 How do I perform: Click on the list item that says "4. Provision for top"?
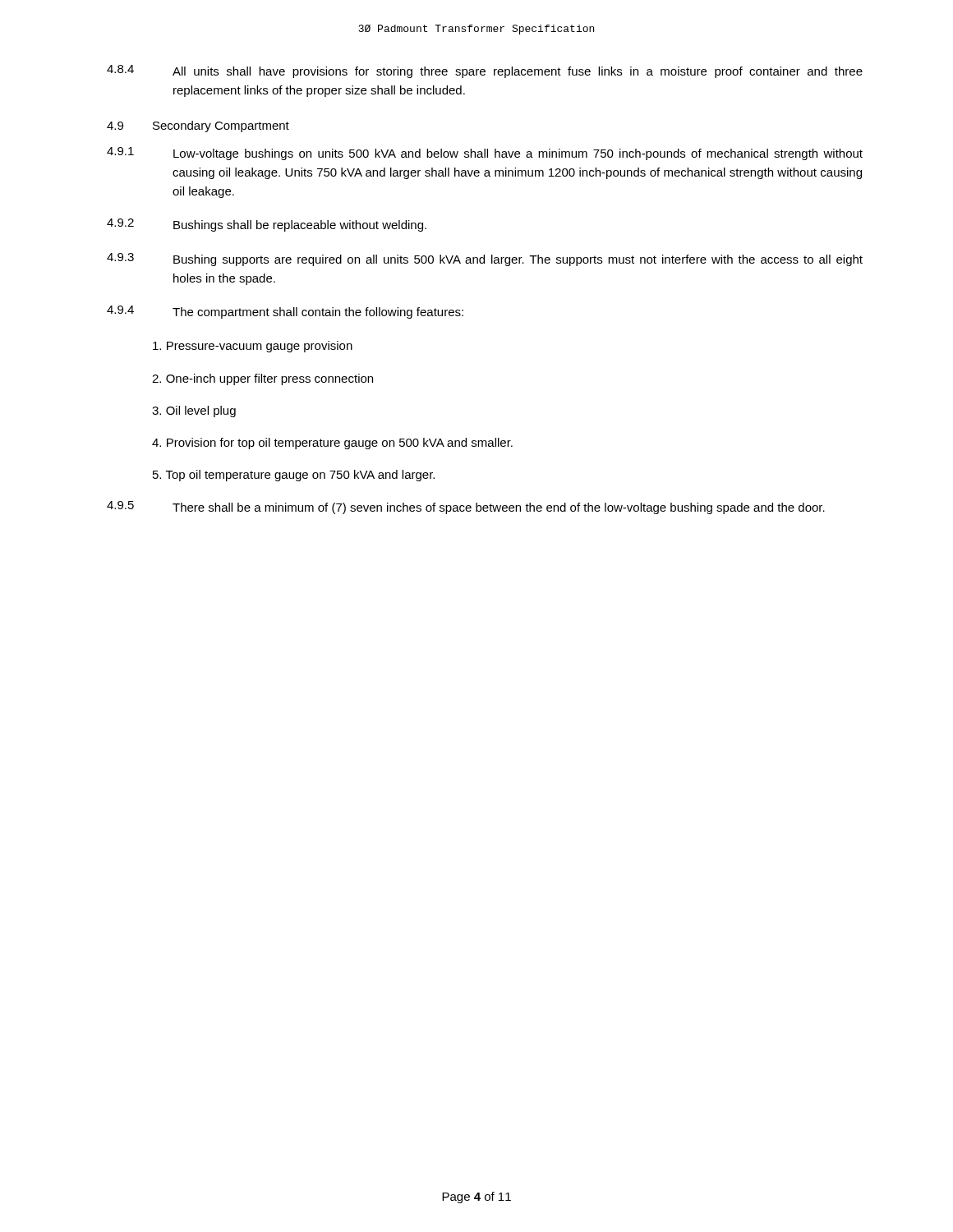333,442
